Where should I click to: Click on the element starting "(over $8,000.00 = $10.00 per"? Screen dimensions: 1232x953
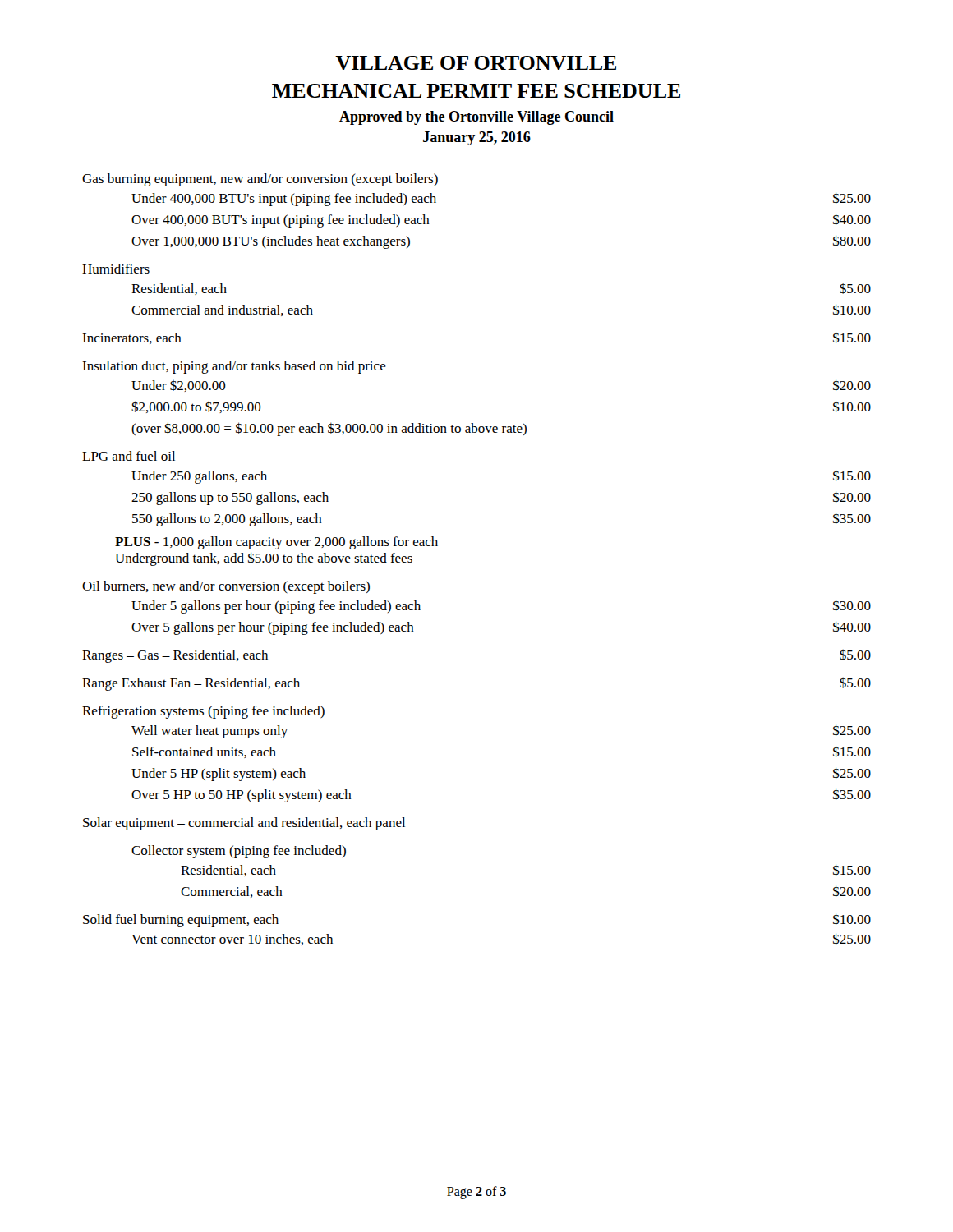(x=329, y=428)
